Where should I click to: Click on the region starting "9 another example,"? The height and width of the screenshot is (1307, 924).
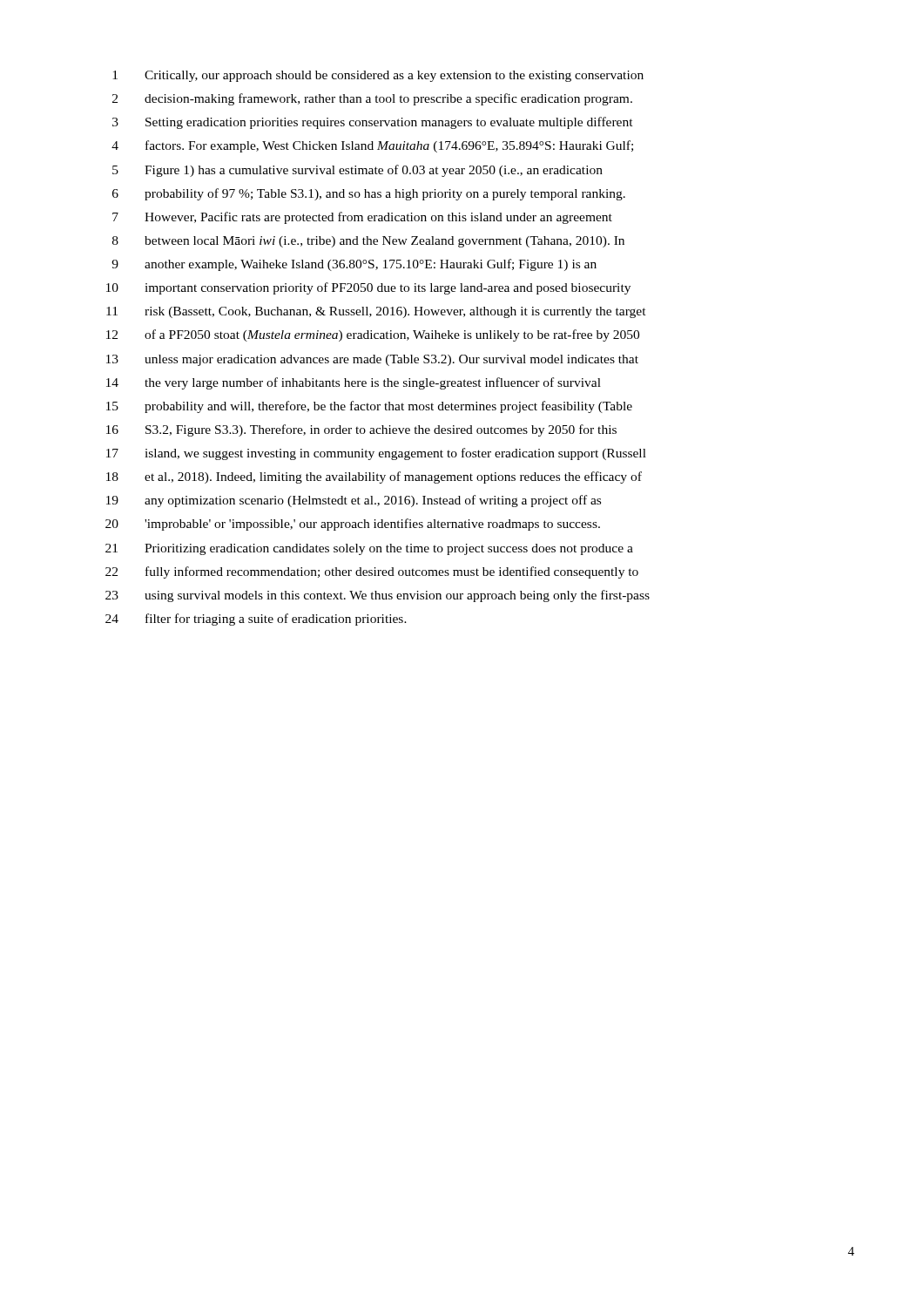(474, 264)
